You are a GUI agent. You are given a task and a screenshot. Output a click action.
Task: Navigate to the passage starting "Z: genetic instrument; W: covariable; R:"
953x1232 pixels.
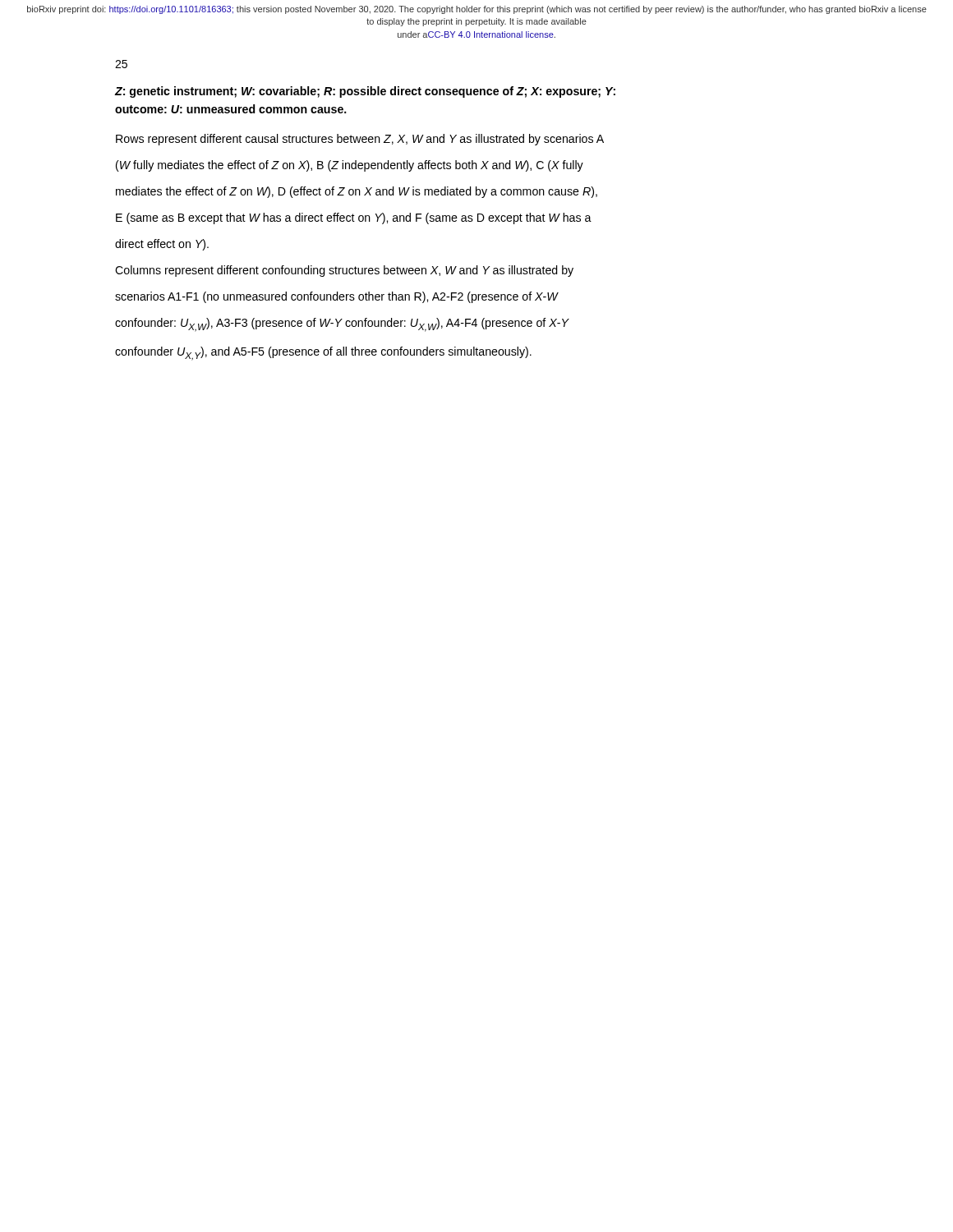coord(366,100)
